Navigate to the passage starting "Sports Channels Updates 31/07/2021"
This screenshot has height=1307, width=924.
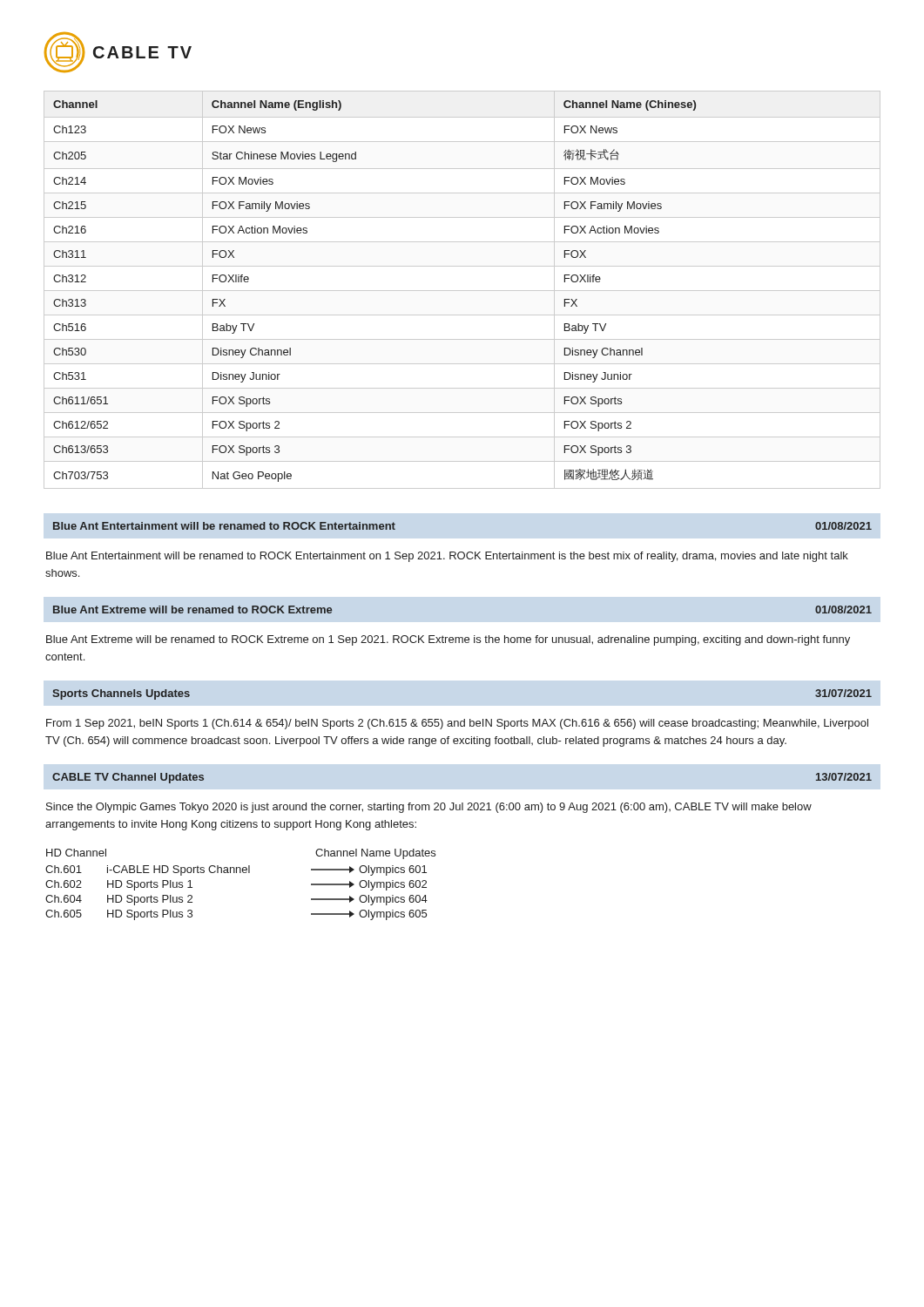coord(124,694)
